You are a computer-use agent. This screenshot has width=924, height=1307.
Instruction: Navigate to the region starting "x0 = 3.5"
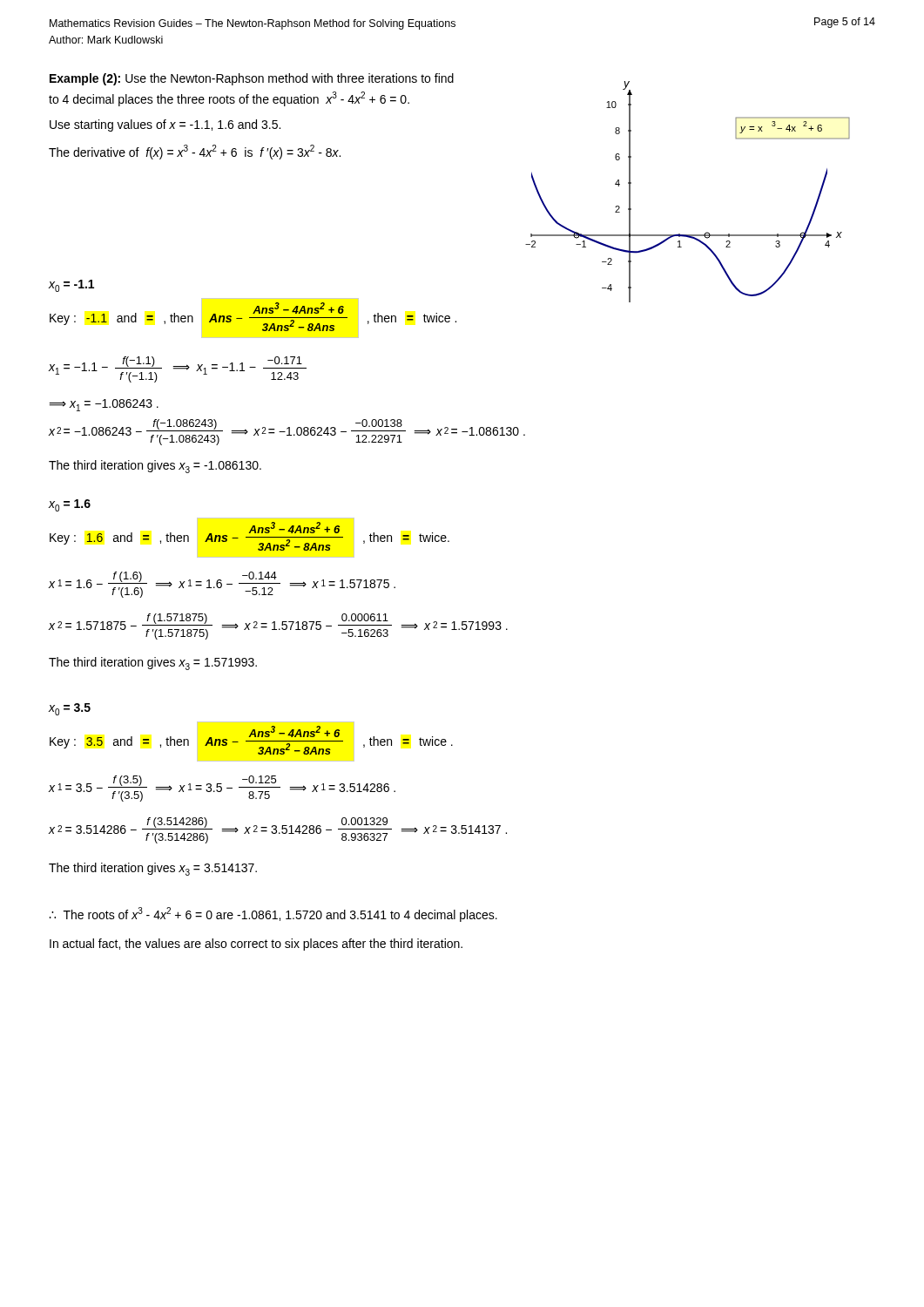(70, 709)
